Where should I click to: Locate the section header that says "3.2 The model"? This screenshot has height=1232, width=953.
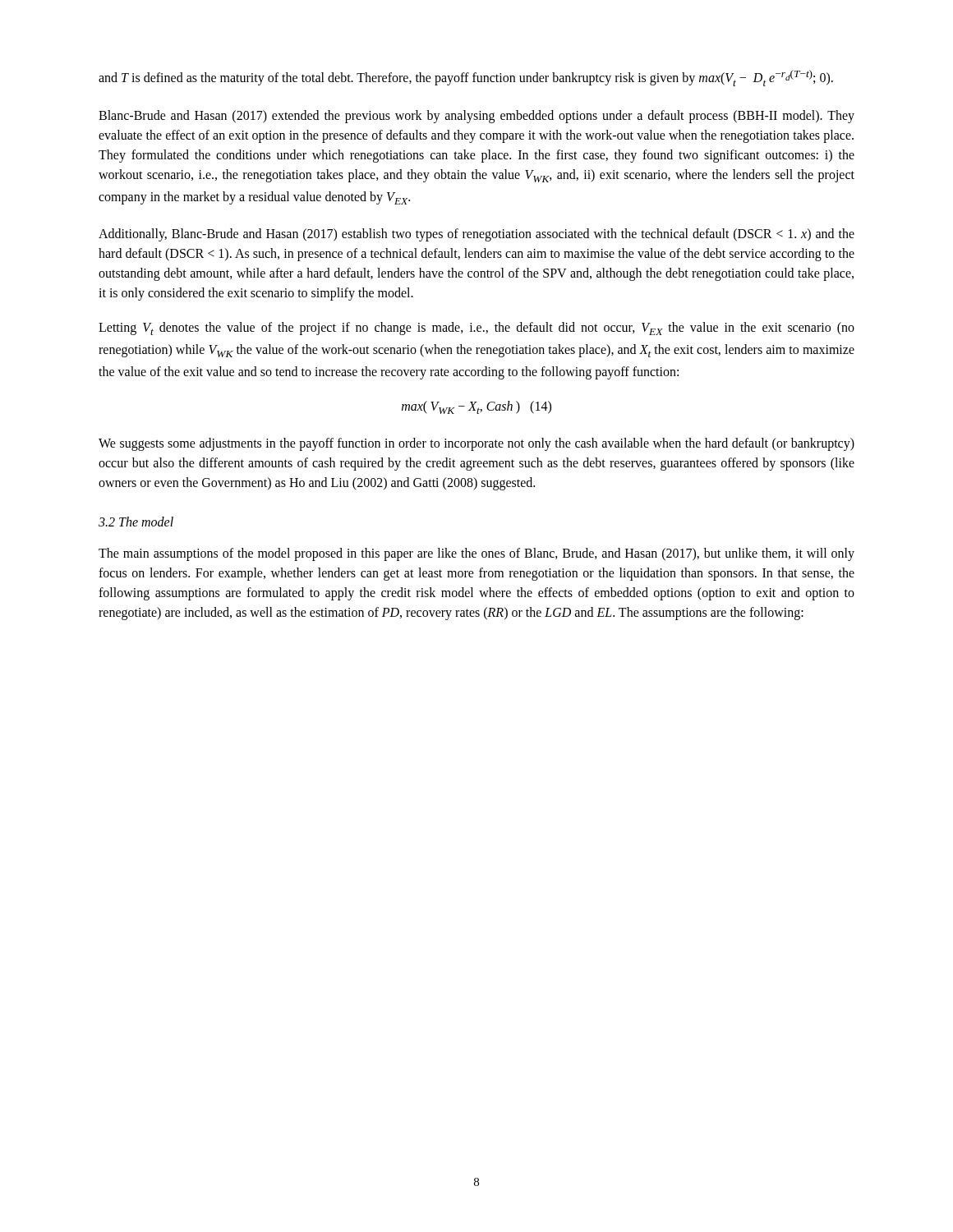tap(136, 522)
